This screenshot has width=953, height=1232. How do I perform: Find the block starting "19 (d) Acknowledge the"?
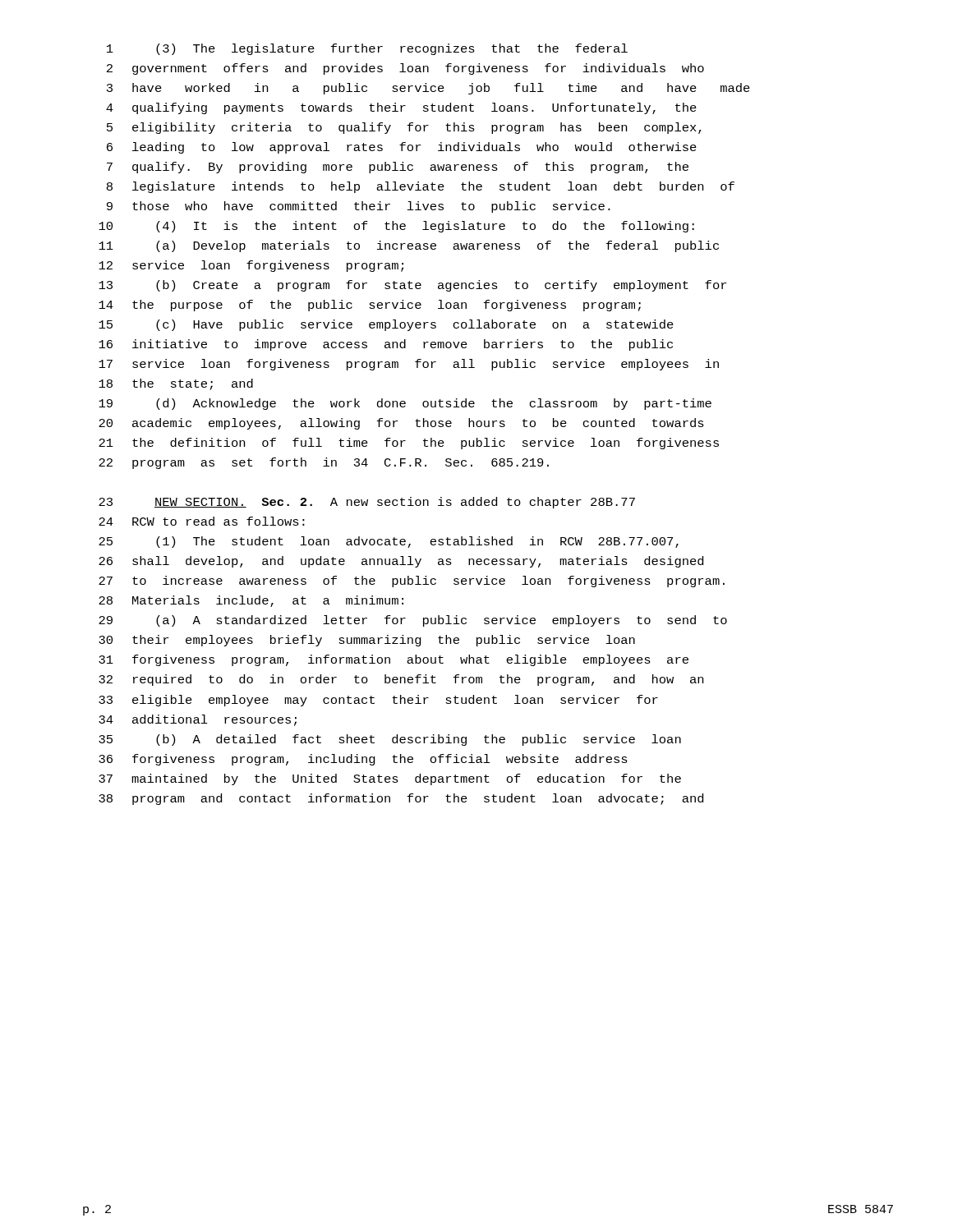pyautogui.click(x=488, y=434)
